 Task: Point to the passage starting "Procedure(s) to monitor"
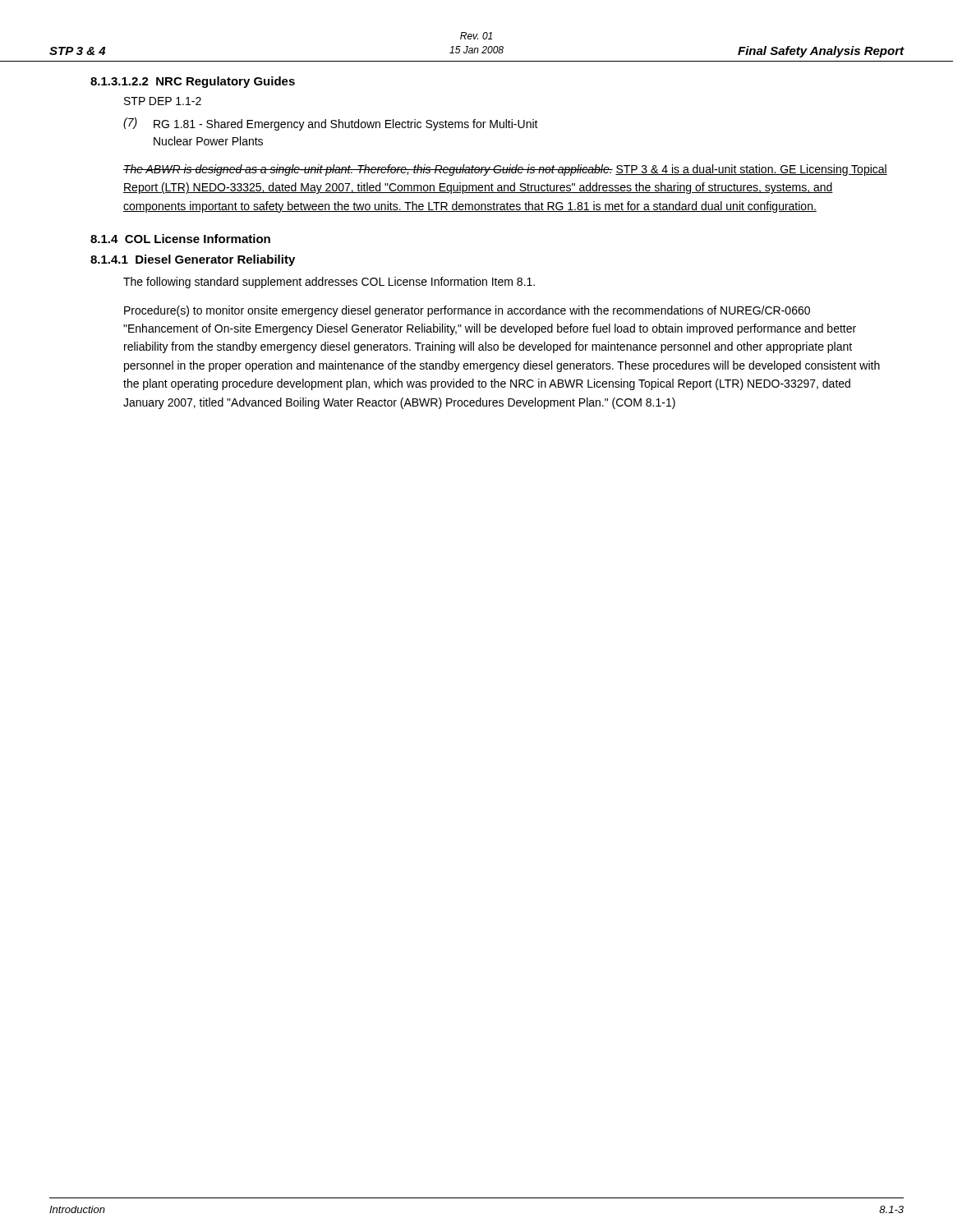pos(502,356)
